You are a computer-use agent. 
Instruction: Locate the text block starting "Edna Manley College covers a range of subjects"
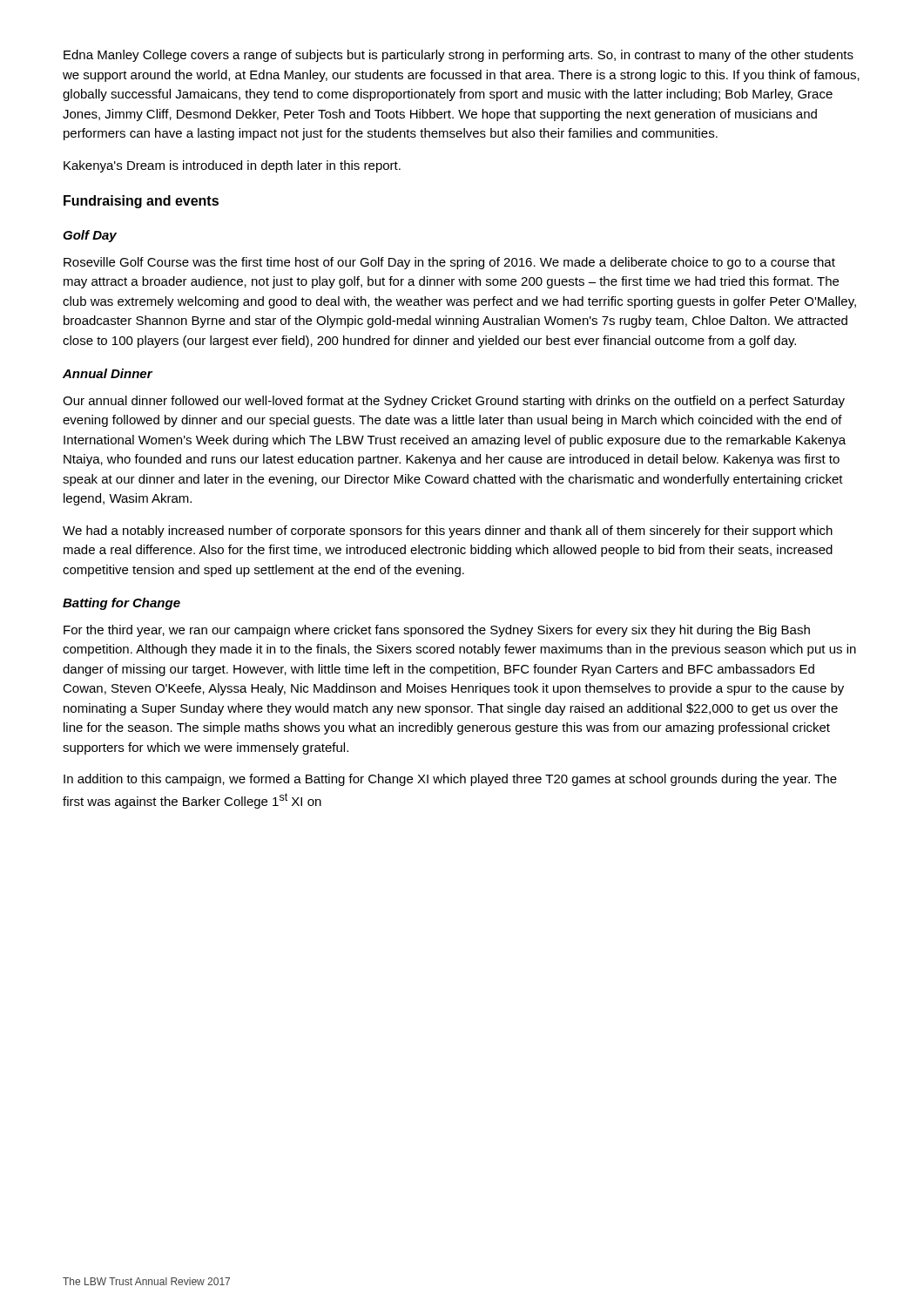462,94
